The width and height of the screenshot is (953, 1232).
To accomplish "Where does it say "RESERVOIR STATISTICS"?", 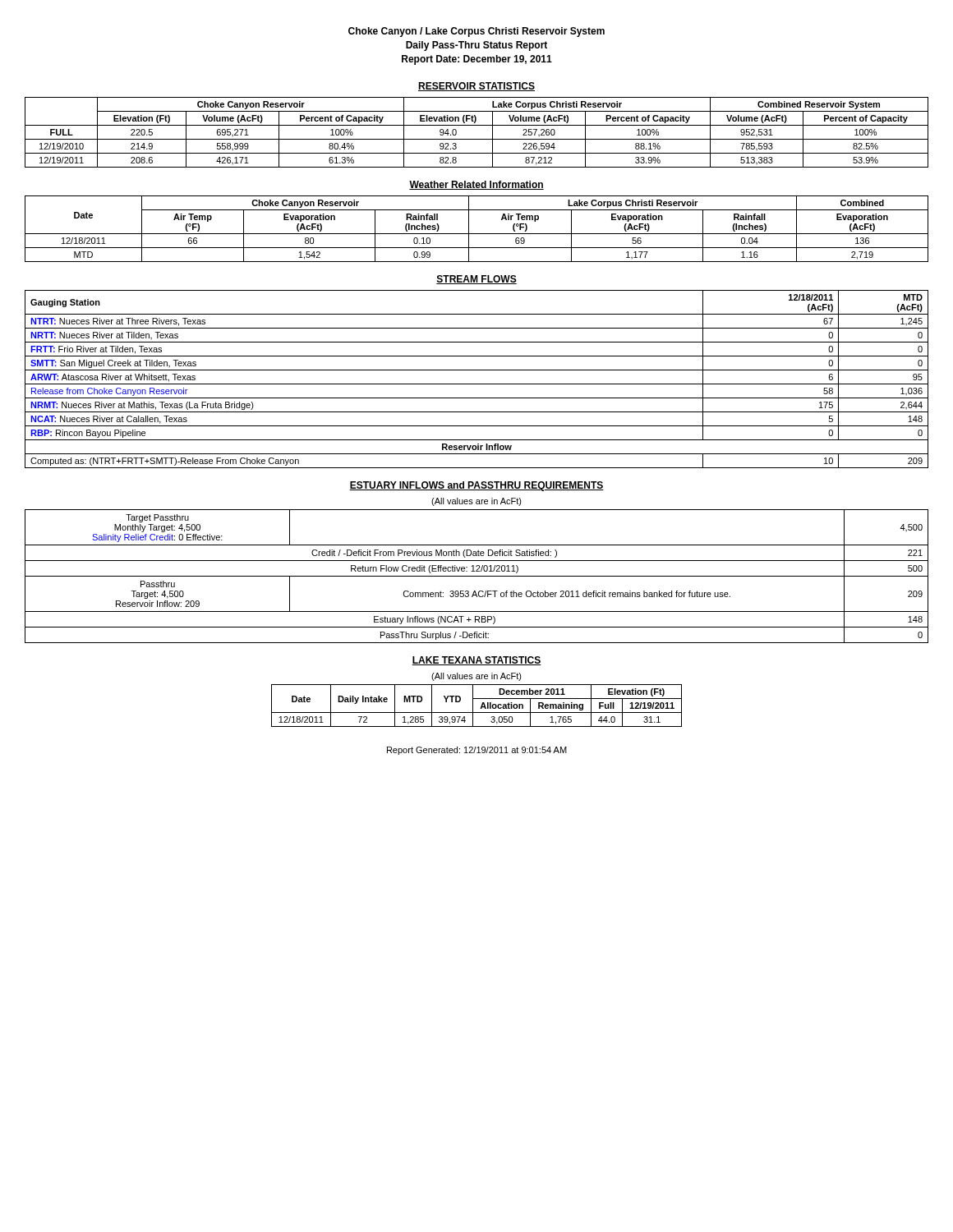I will [476, 87].
